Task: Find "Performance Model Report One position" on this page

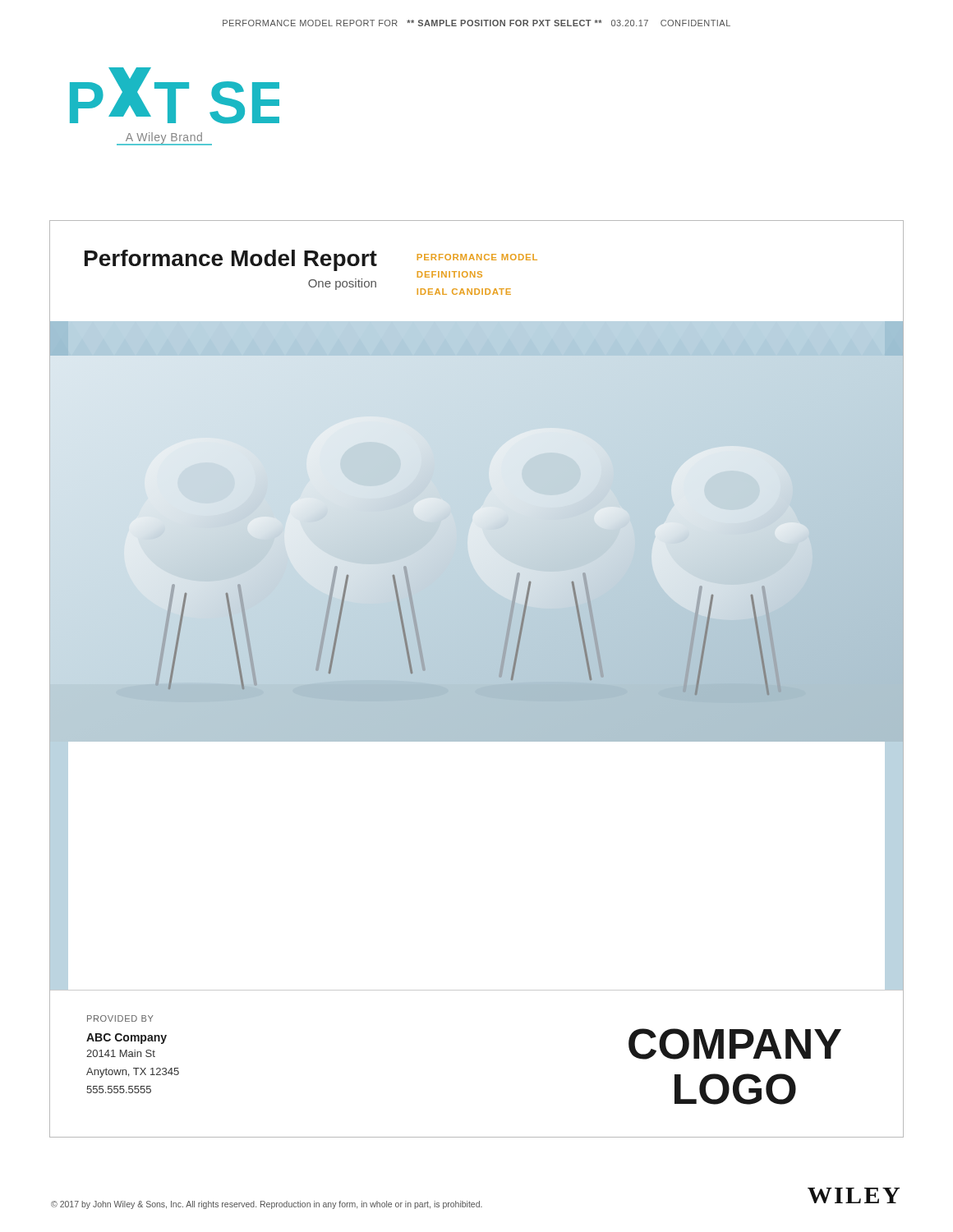Action: [x=230, y=268]
